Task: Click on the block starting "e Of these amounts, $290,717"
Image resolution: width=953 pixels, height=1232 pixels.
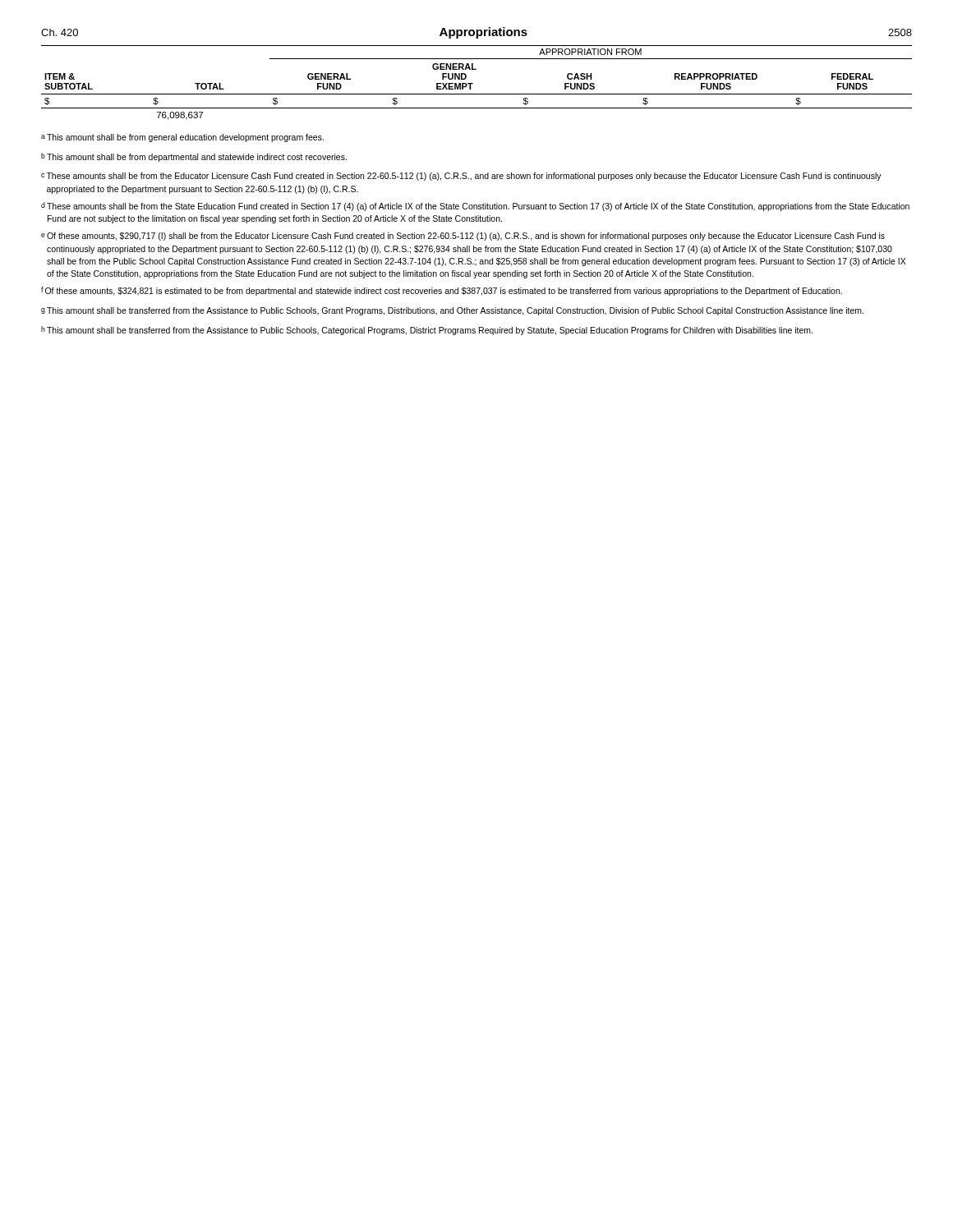Action: pyautogui.click(x=476, y=255)
